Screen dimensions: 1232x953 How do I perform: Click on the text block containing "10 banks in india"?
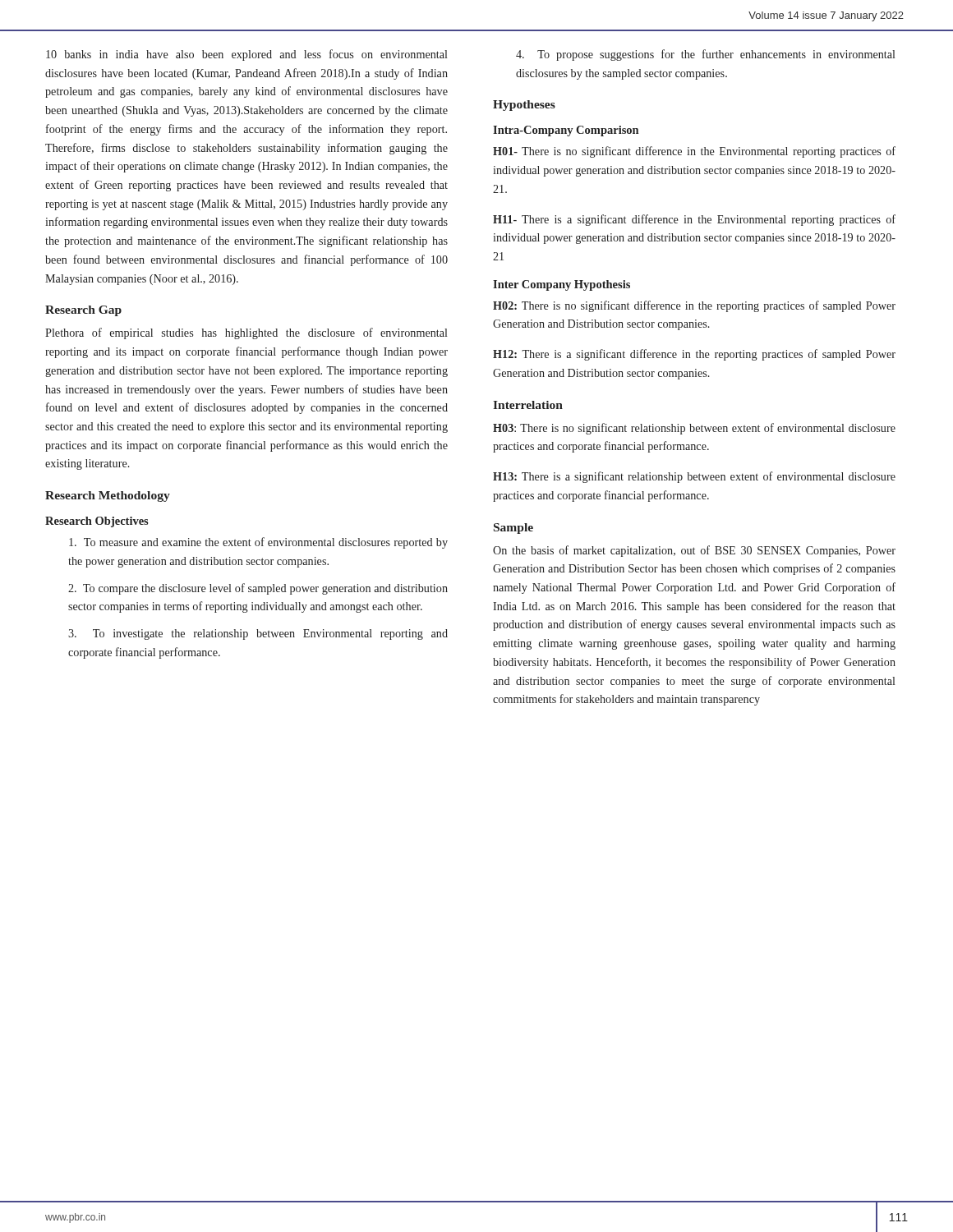point(246,166)
